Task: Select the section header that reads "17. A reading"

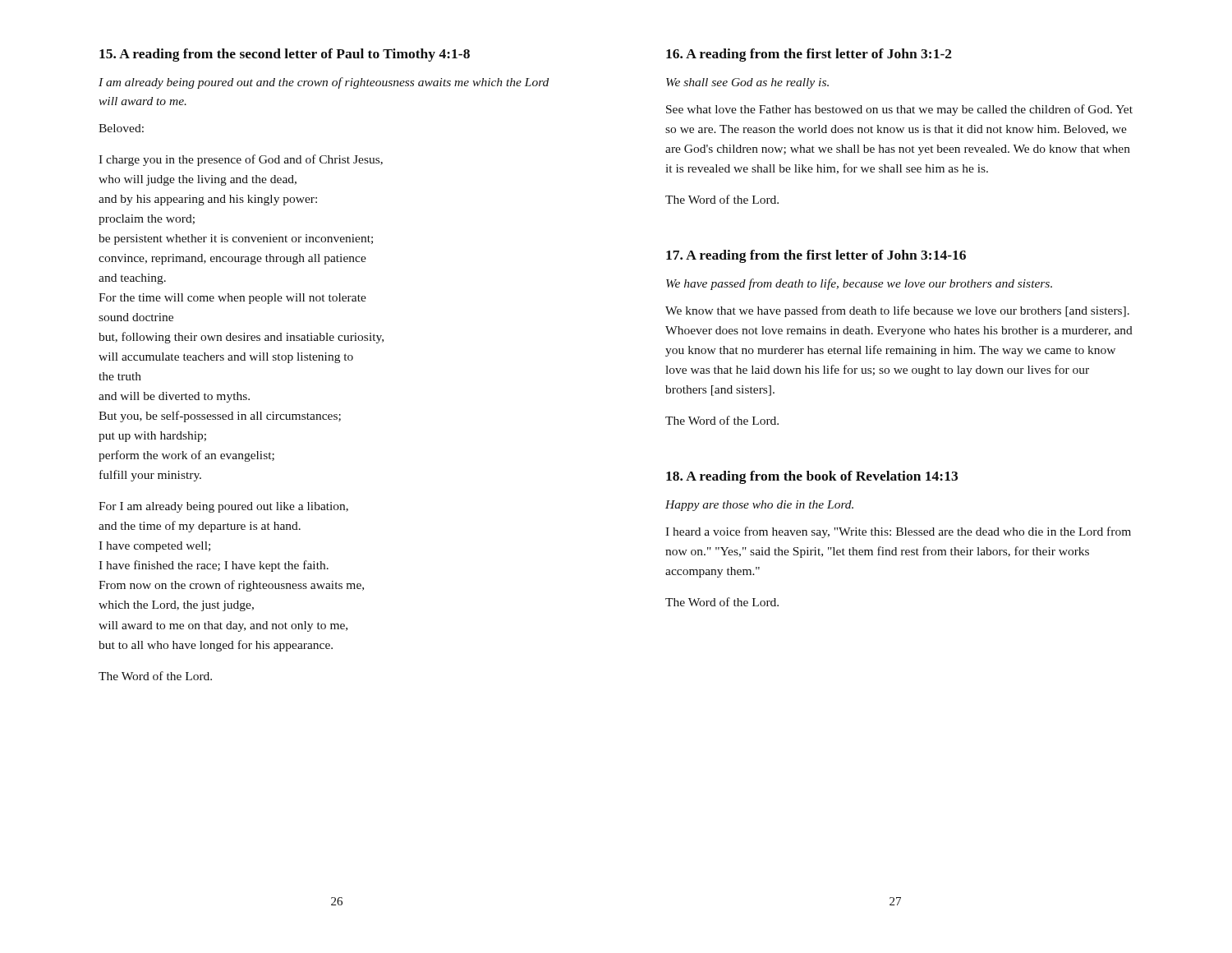Action: tap(816, 255)
